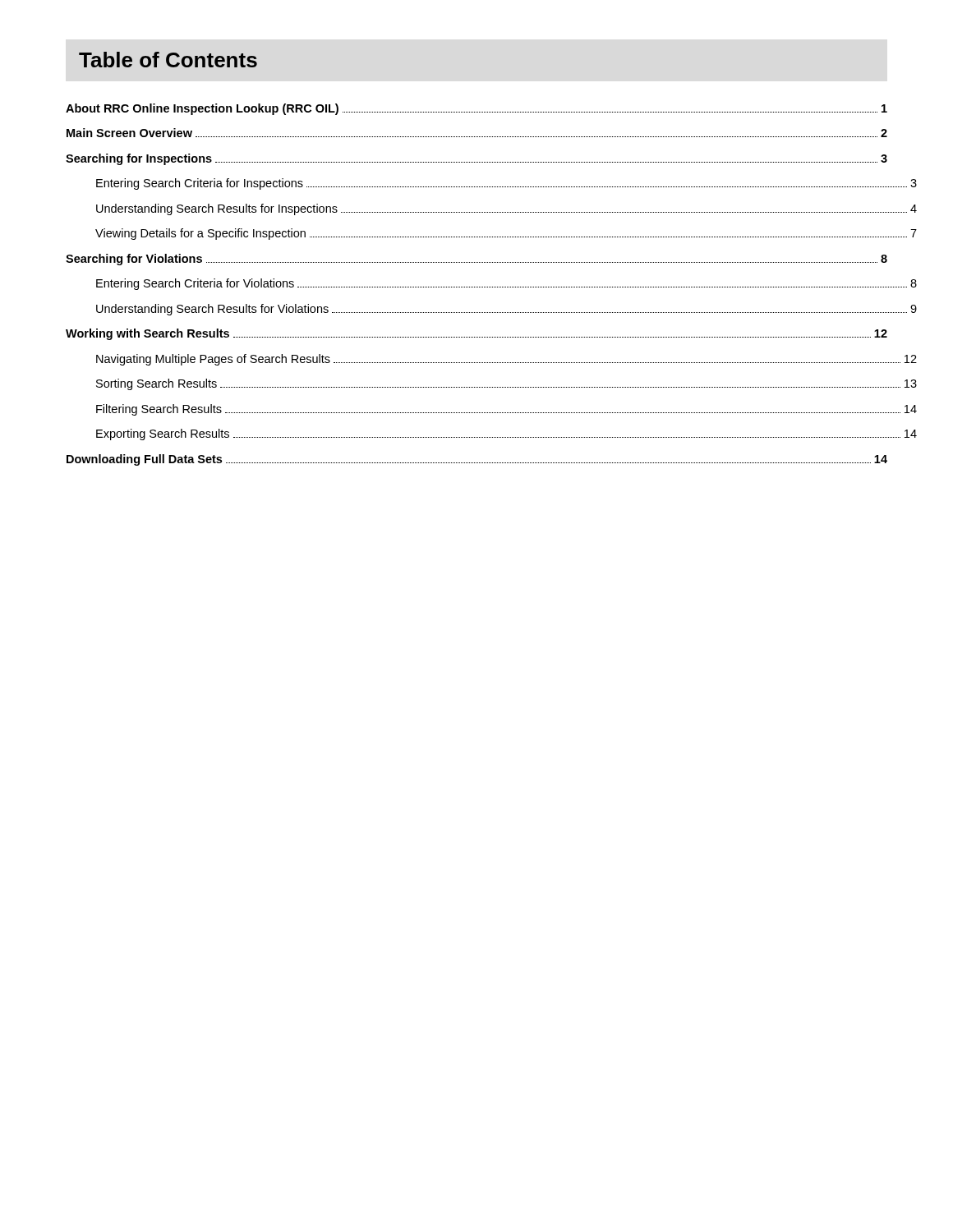The height and width of the screenshot is (1232, 953).
Task: Select the passage starting "Viewing Details for a Specific Inspection 7"
Action: [506, 234]
